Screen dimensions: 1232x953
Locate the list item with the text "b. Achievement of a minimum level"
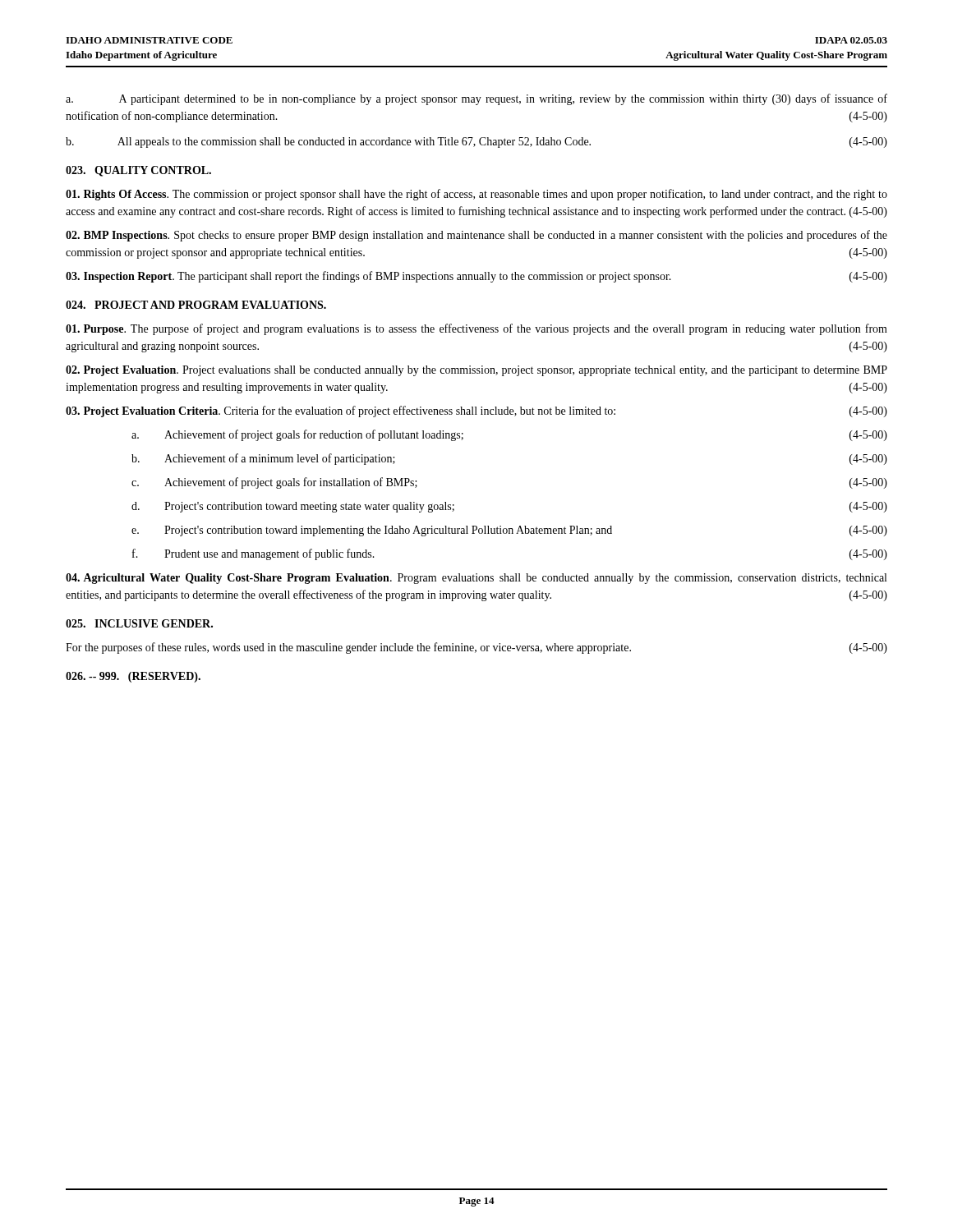281,459
